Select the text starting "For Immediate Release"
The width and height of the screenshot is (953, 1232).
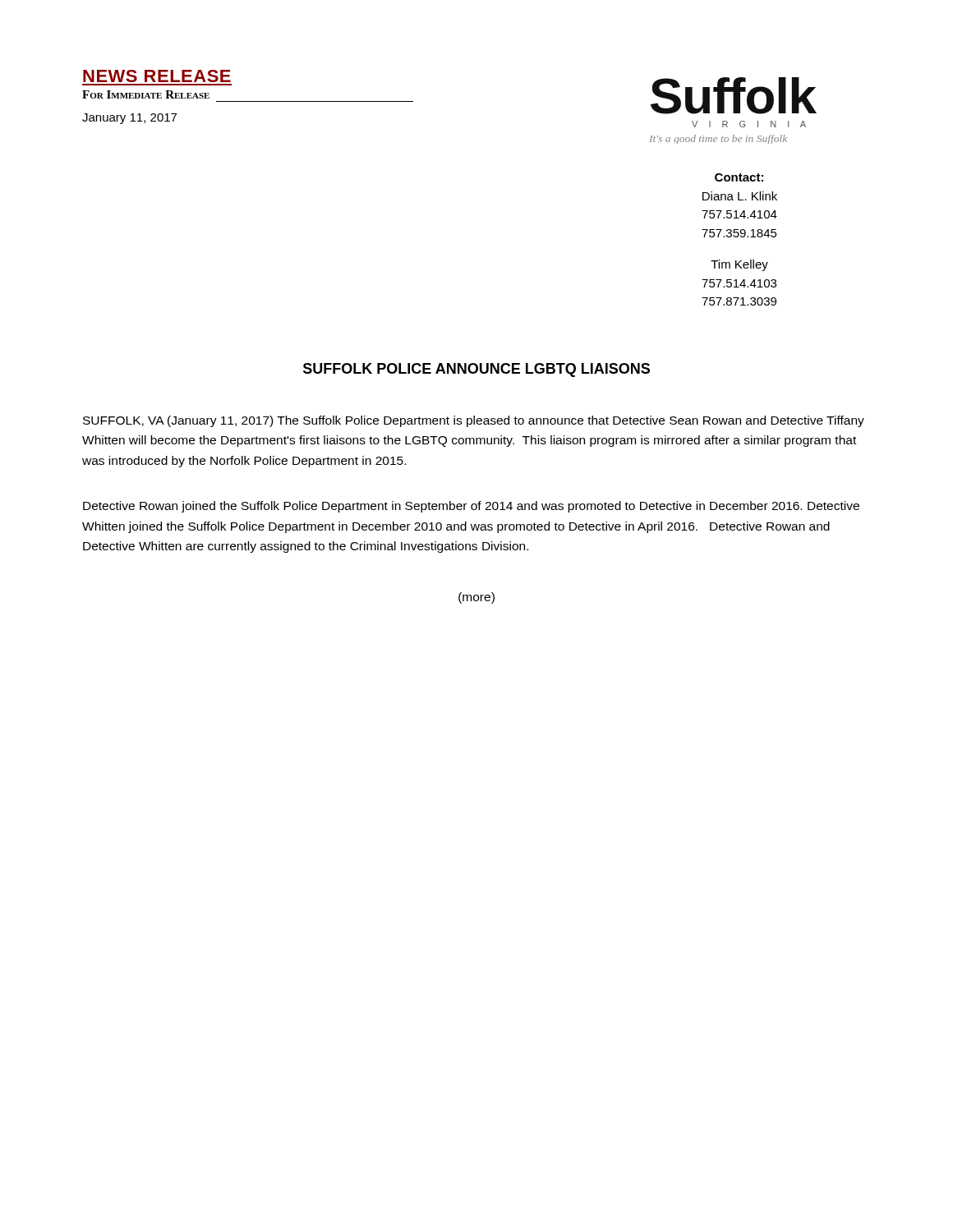tap(248, 94)
